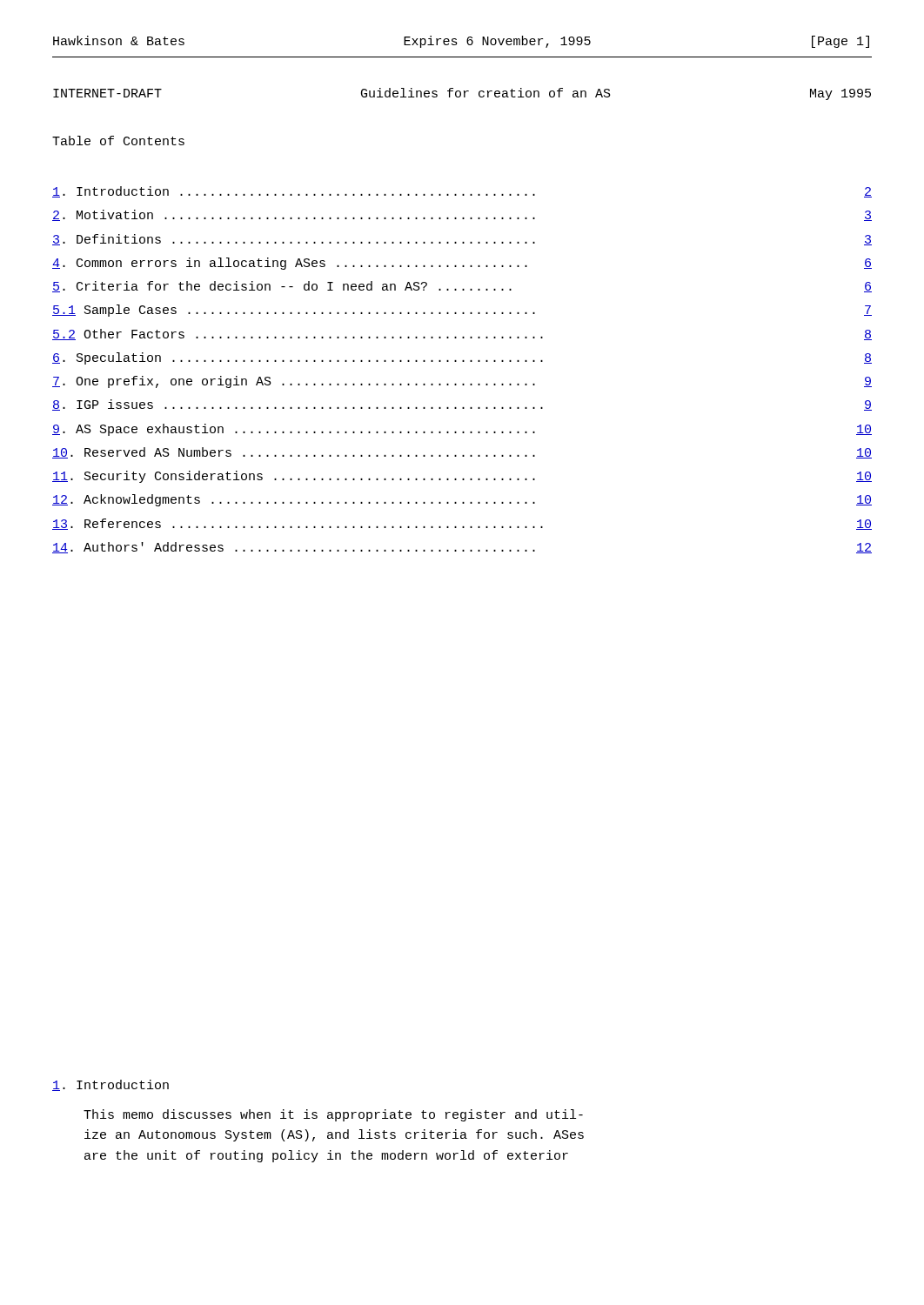This screenshot has width=924, height=1305.
Task: Find the list item with the text "2. Motivation"
Action: pyautogui.click(x=462, y=217)
